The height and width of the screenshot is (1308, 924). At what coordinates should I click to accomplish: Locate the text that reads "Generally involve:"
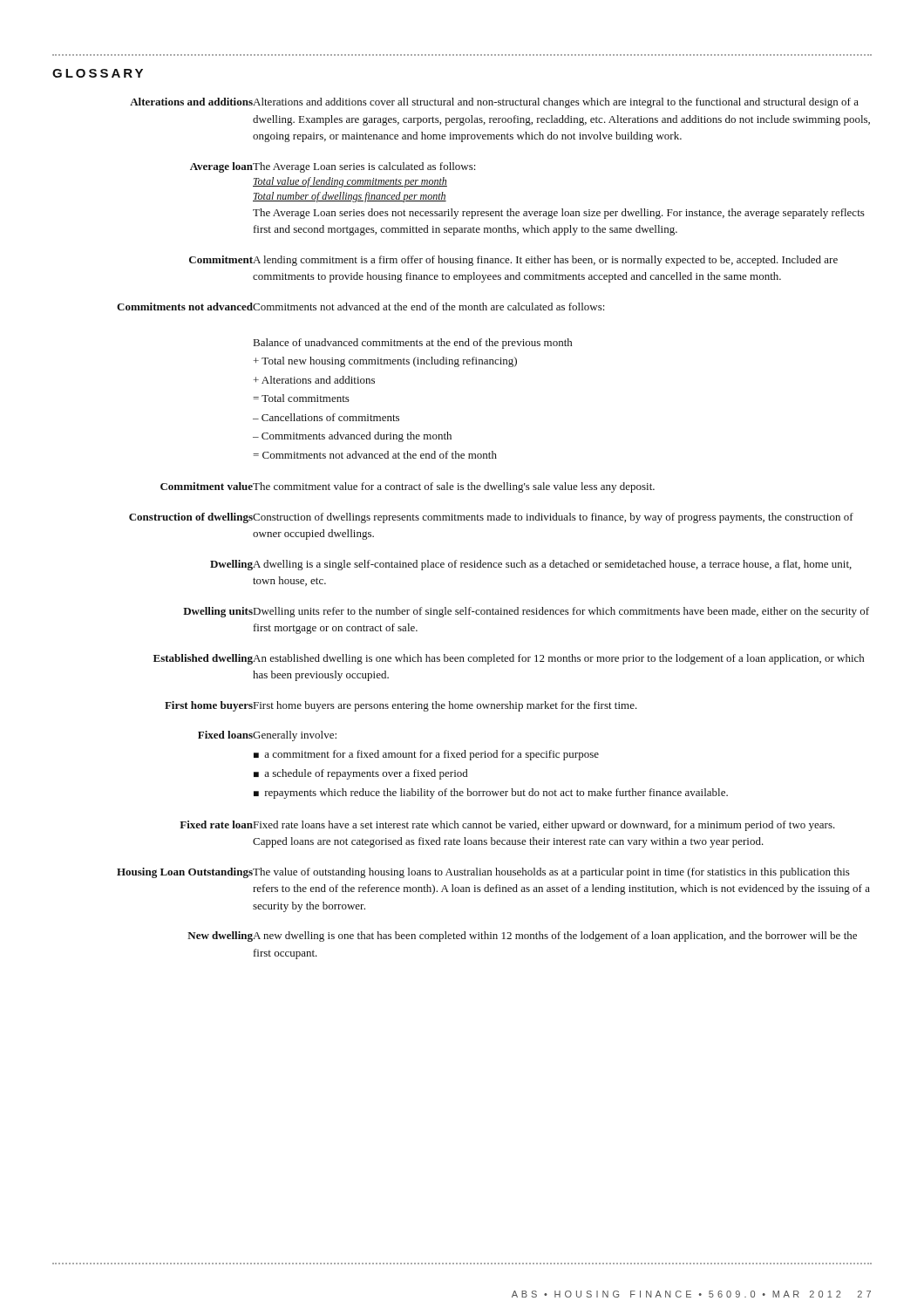coord(295,735)
